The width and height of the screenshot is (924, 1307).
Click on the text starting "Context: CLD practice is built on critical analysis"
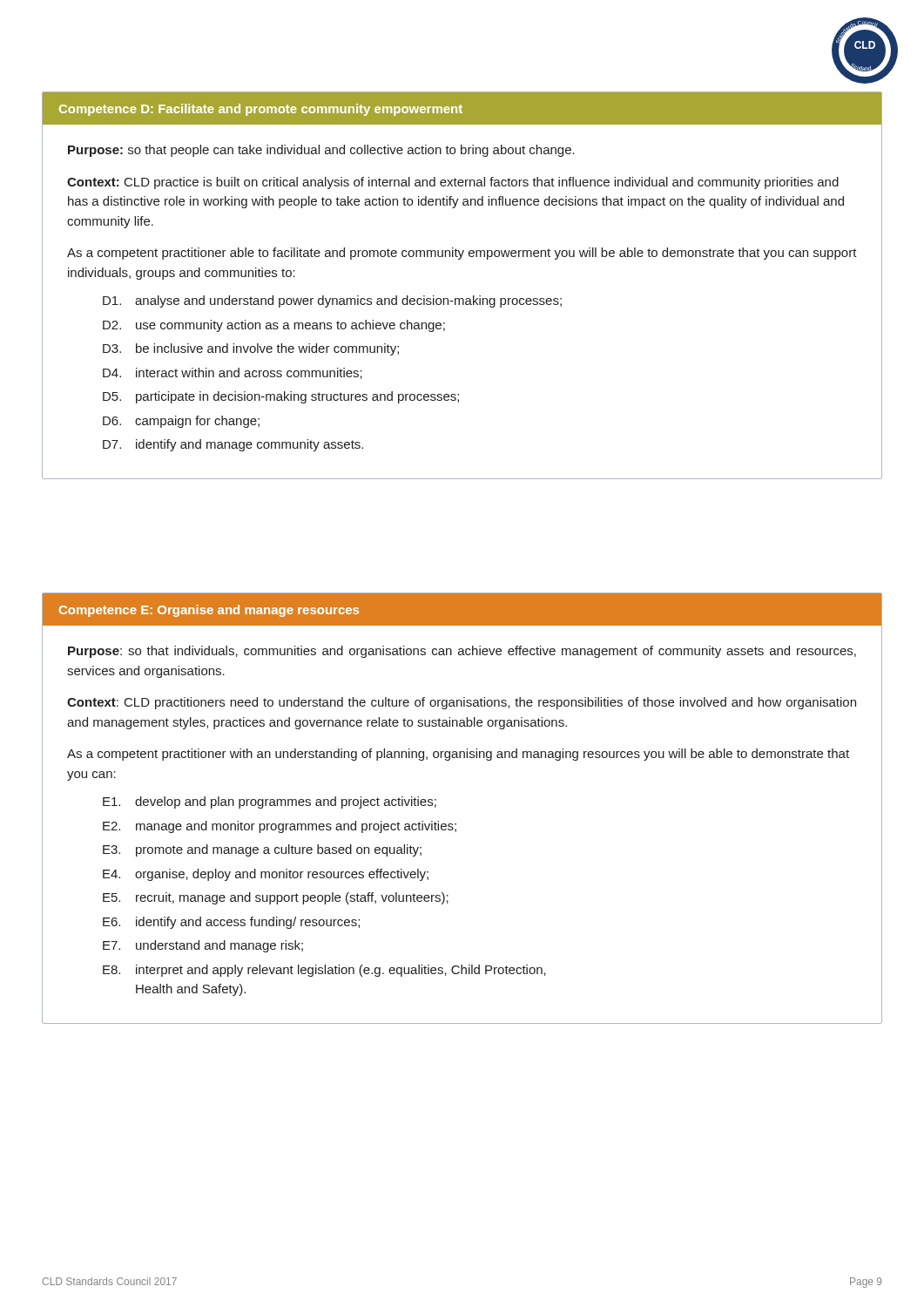click(456, 201)
